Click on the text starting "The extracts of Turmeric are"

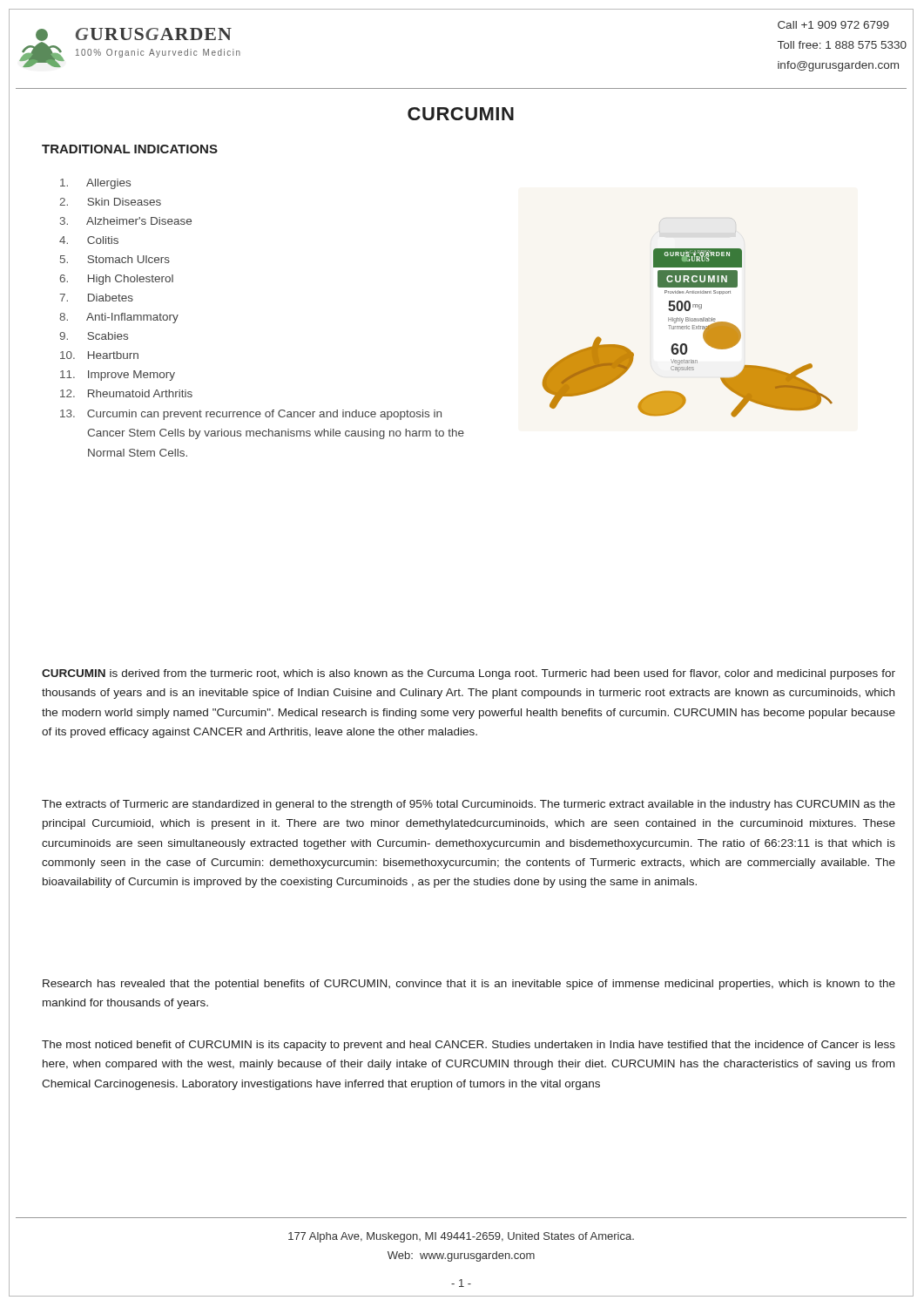coord(469,843)
